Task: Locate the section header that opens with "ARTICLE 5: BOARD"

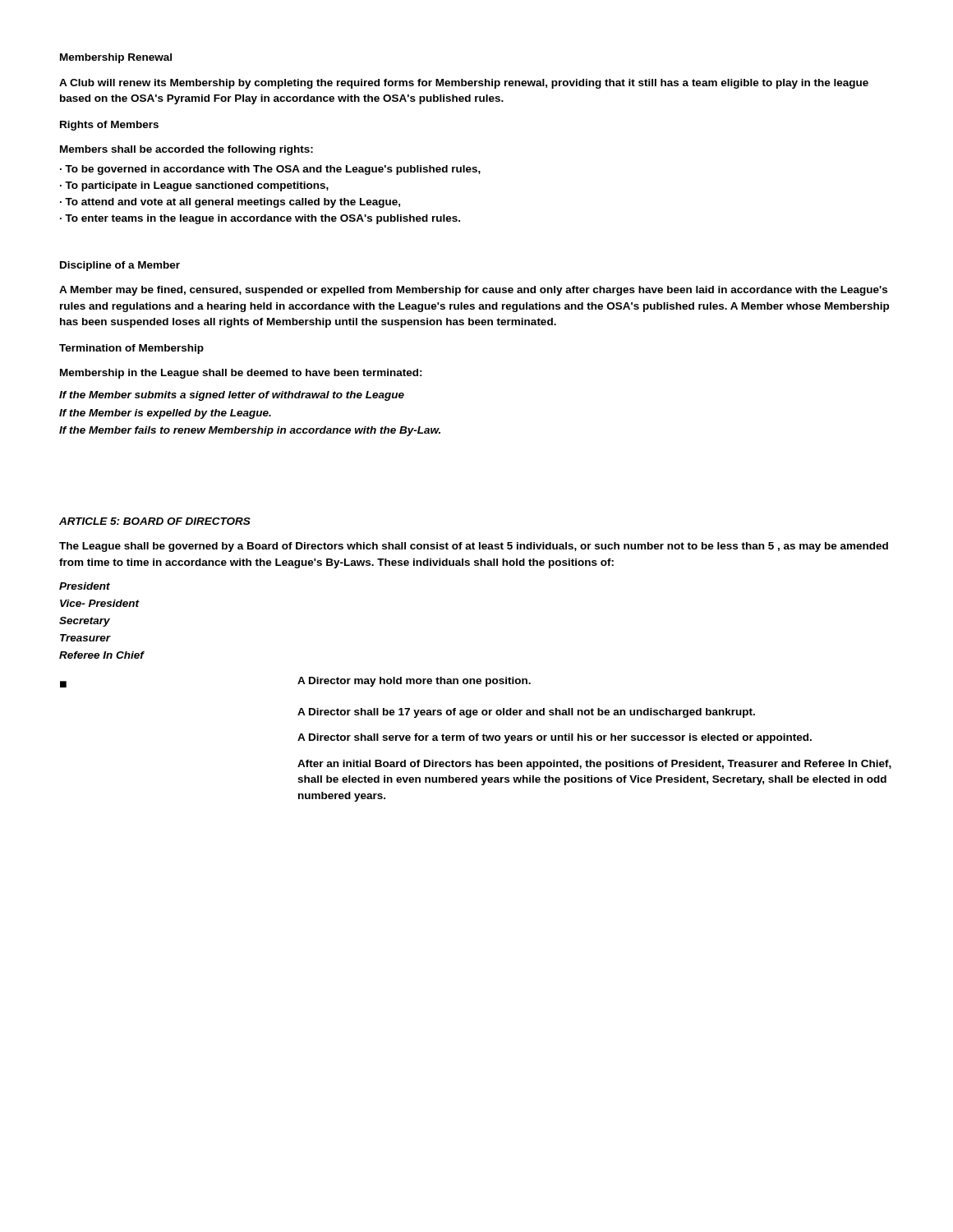Action: pos(155,521)
